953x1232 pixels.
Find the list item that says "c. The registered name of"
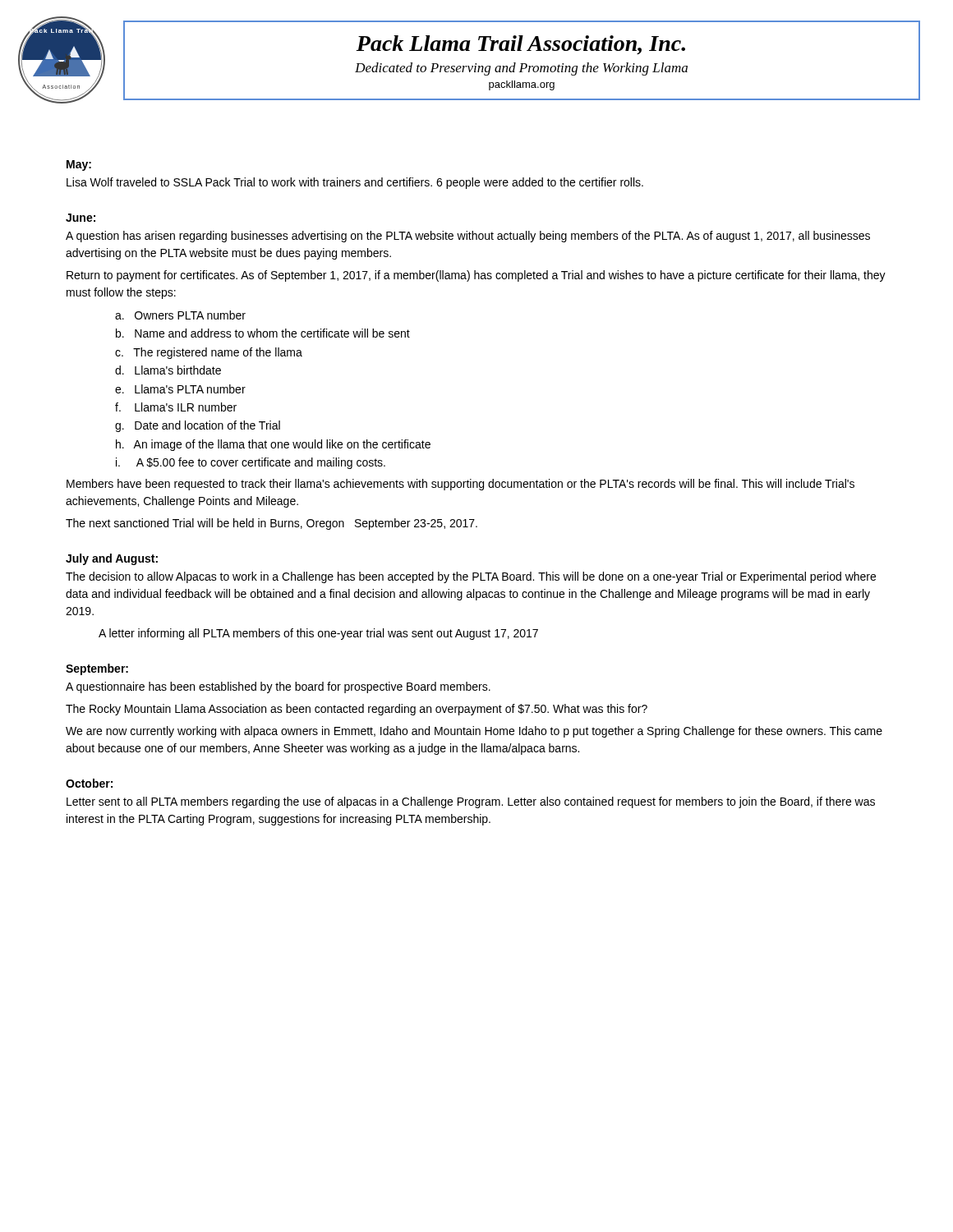pos(209,352)
